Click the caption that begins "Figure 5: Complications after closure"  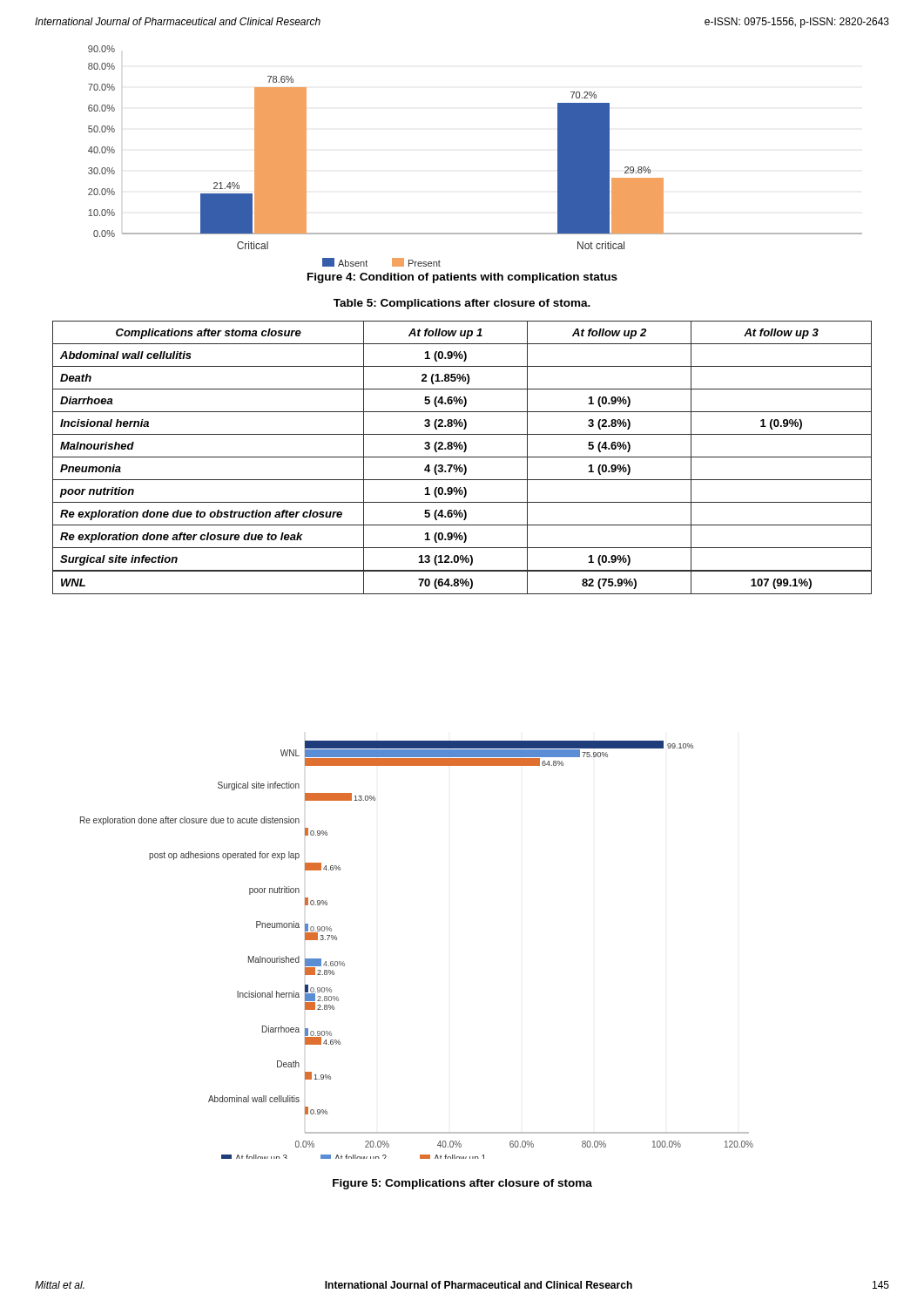click(x=462, y=1183)
